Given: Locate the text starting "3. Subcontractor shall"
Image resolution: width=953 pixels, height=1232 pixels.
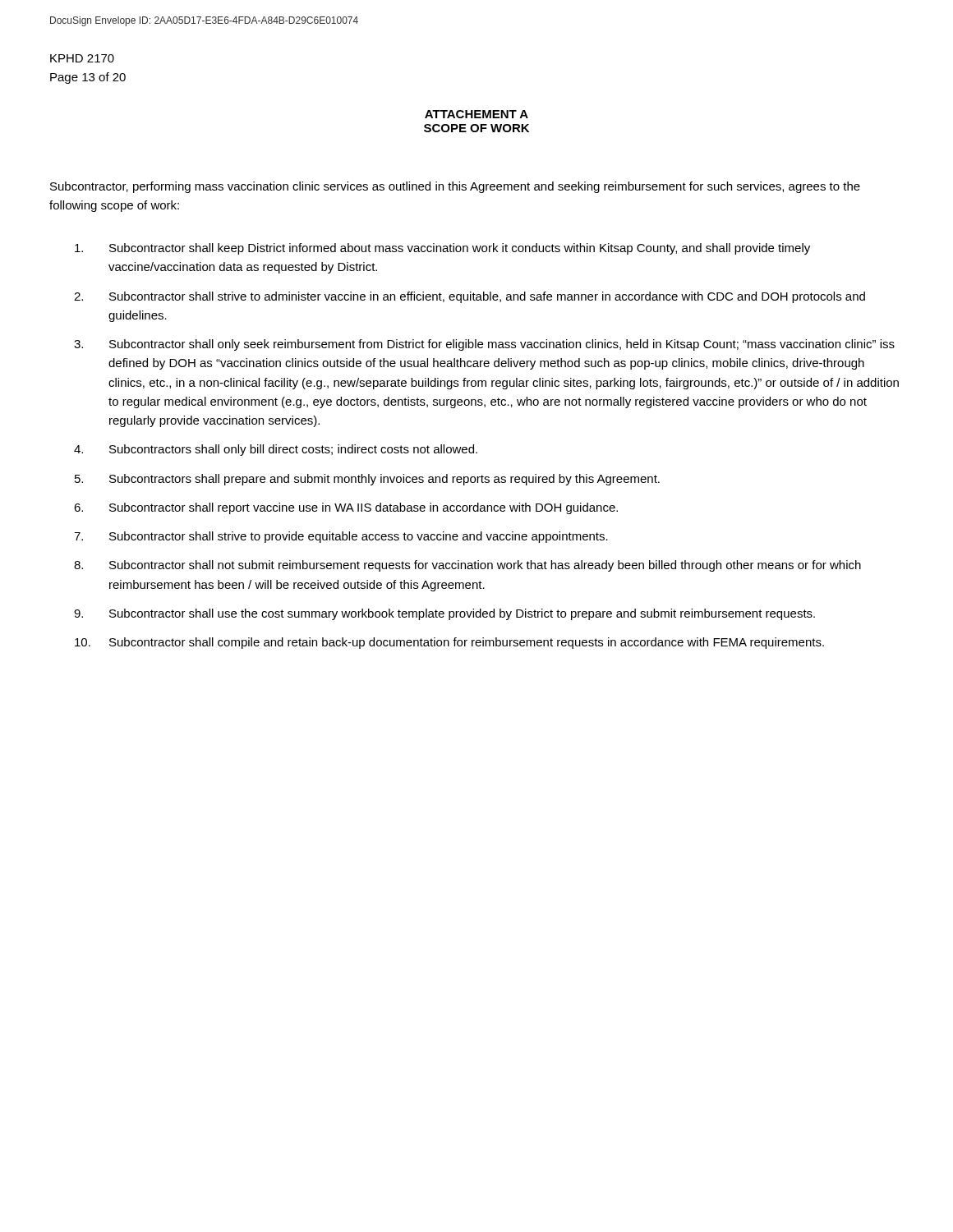Looking at the screenshot, I should tap(476, 382).
